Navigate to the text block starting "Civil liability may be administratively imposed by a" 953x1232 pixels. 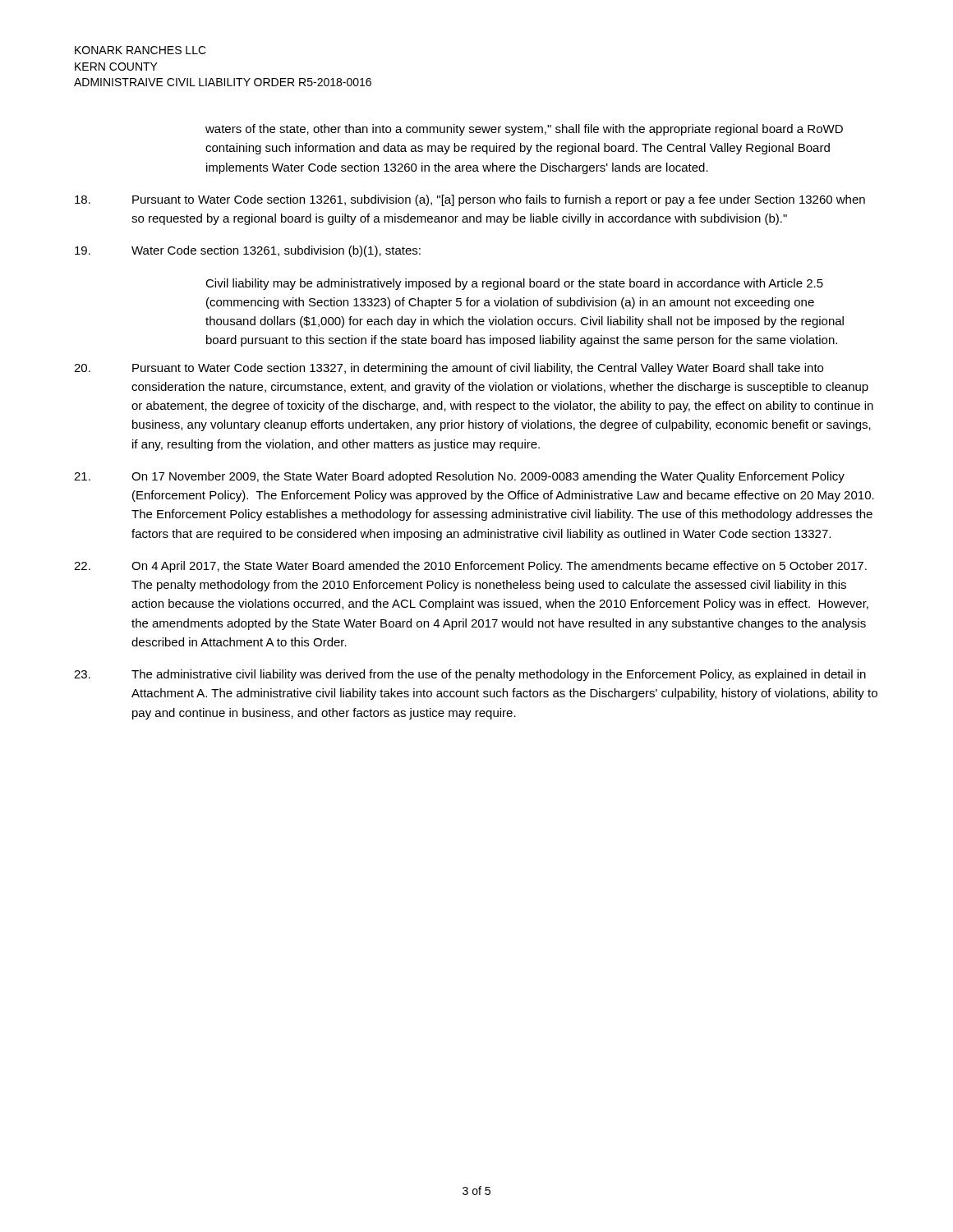tap(525, 311)
